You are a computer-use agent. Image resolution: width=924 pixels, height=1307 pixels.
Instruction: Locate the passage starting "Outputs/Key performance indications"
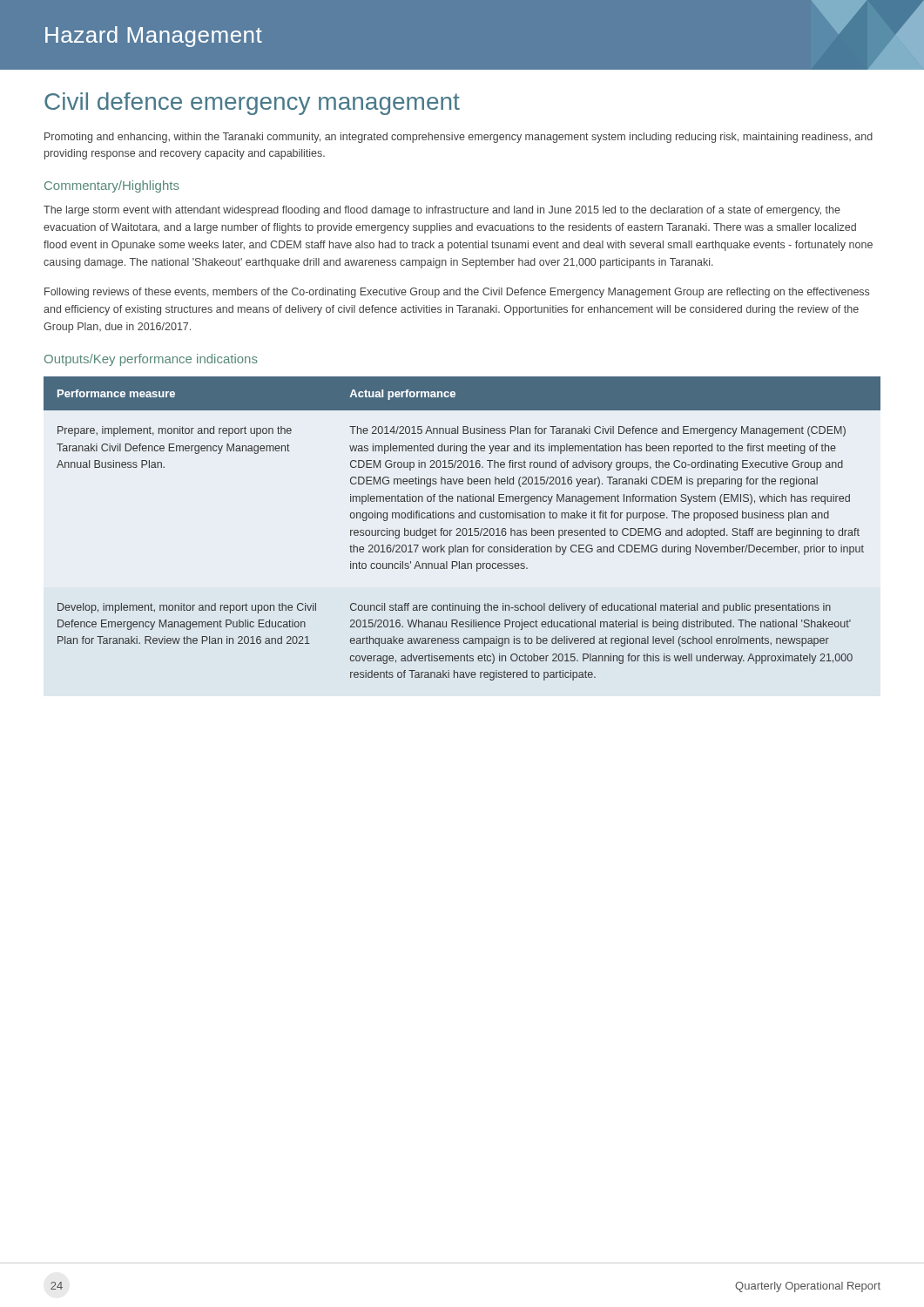click(151, 359)
